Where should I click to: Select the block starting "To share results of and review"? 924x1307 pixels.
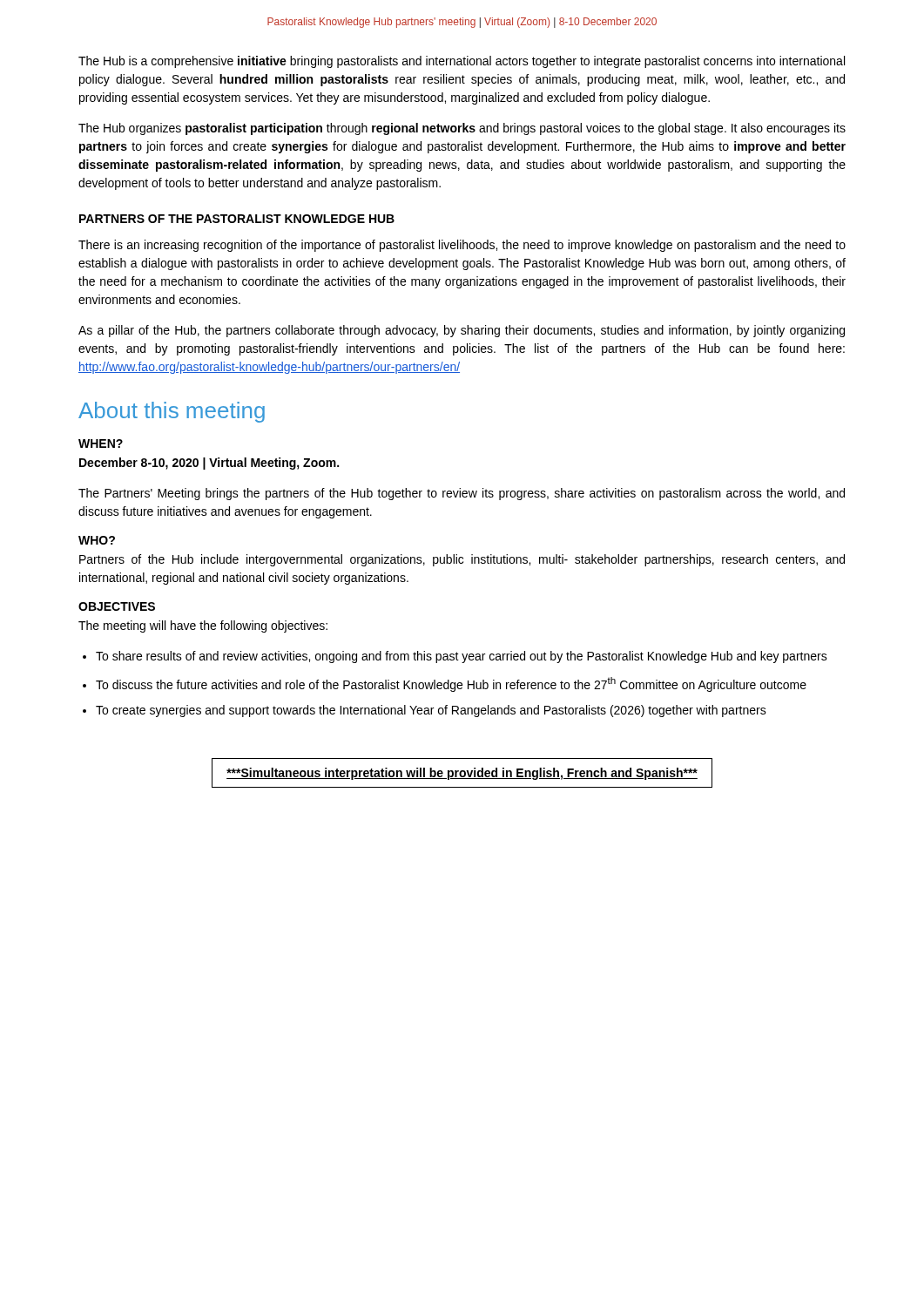462,657
